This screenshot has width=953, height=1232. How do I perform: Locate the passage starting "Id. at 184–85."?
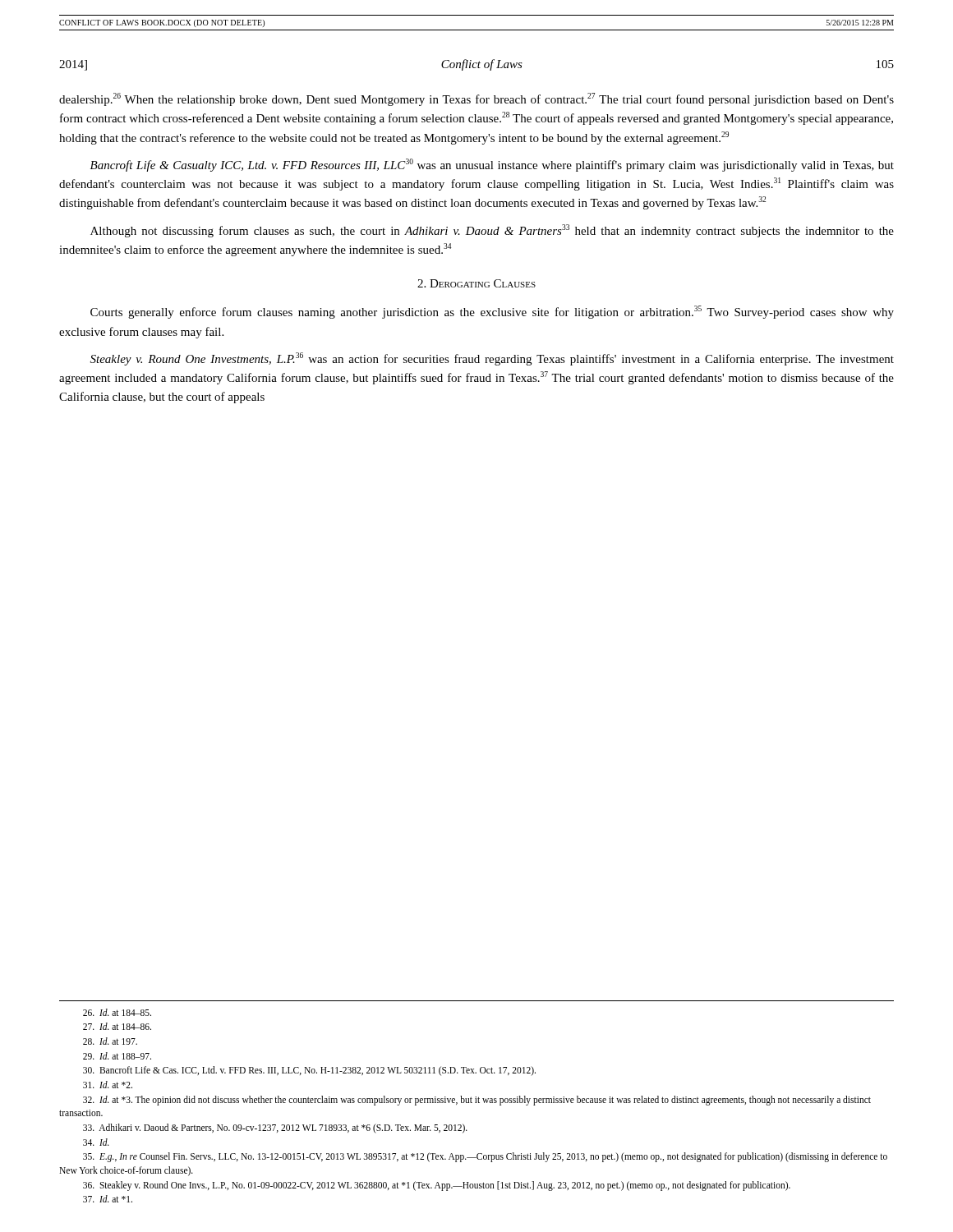tap(117, 1012)
